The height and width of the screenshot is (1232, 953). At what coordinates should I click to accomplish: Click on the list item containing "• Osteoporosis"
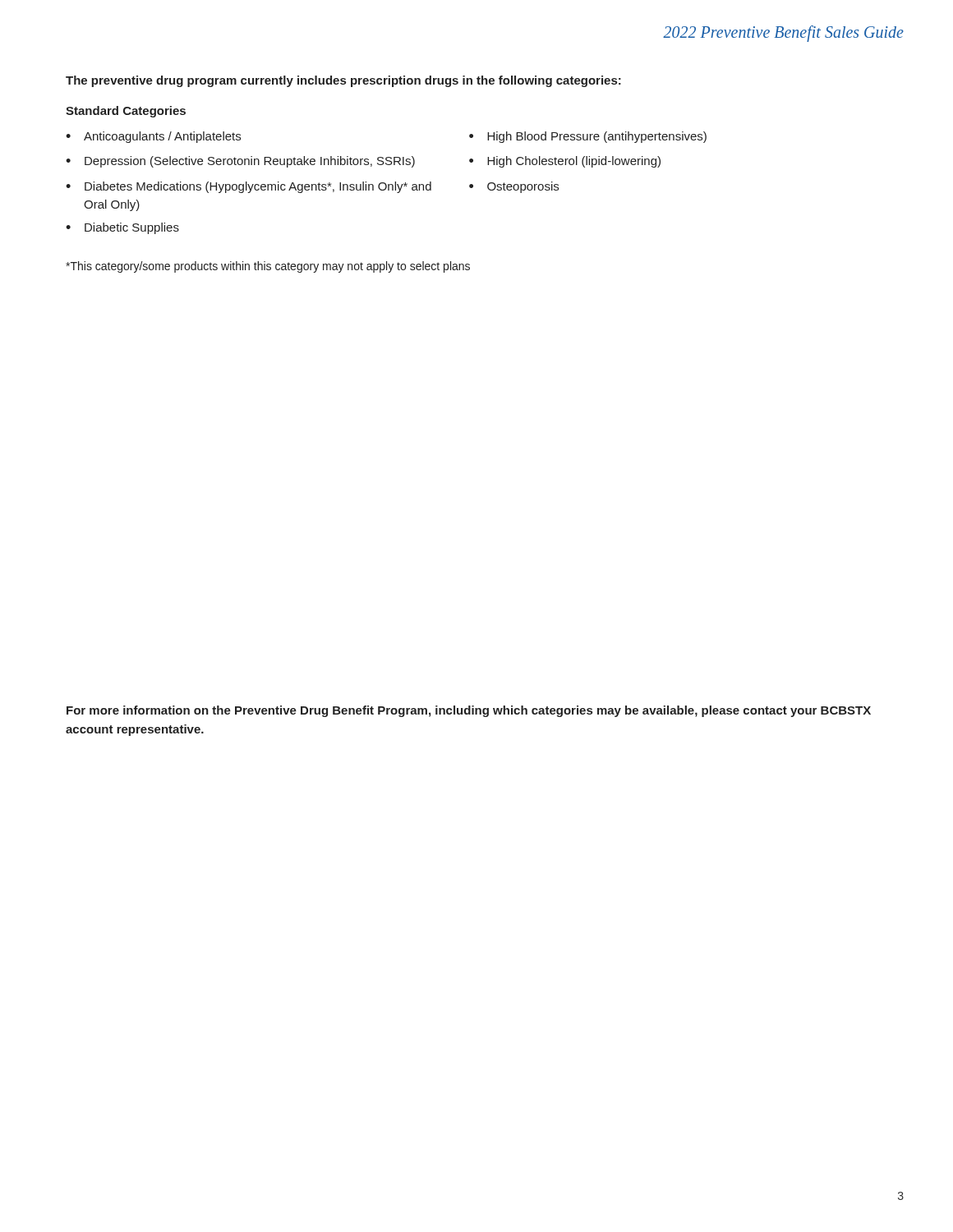514,187
